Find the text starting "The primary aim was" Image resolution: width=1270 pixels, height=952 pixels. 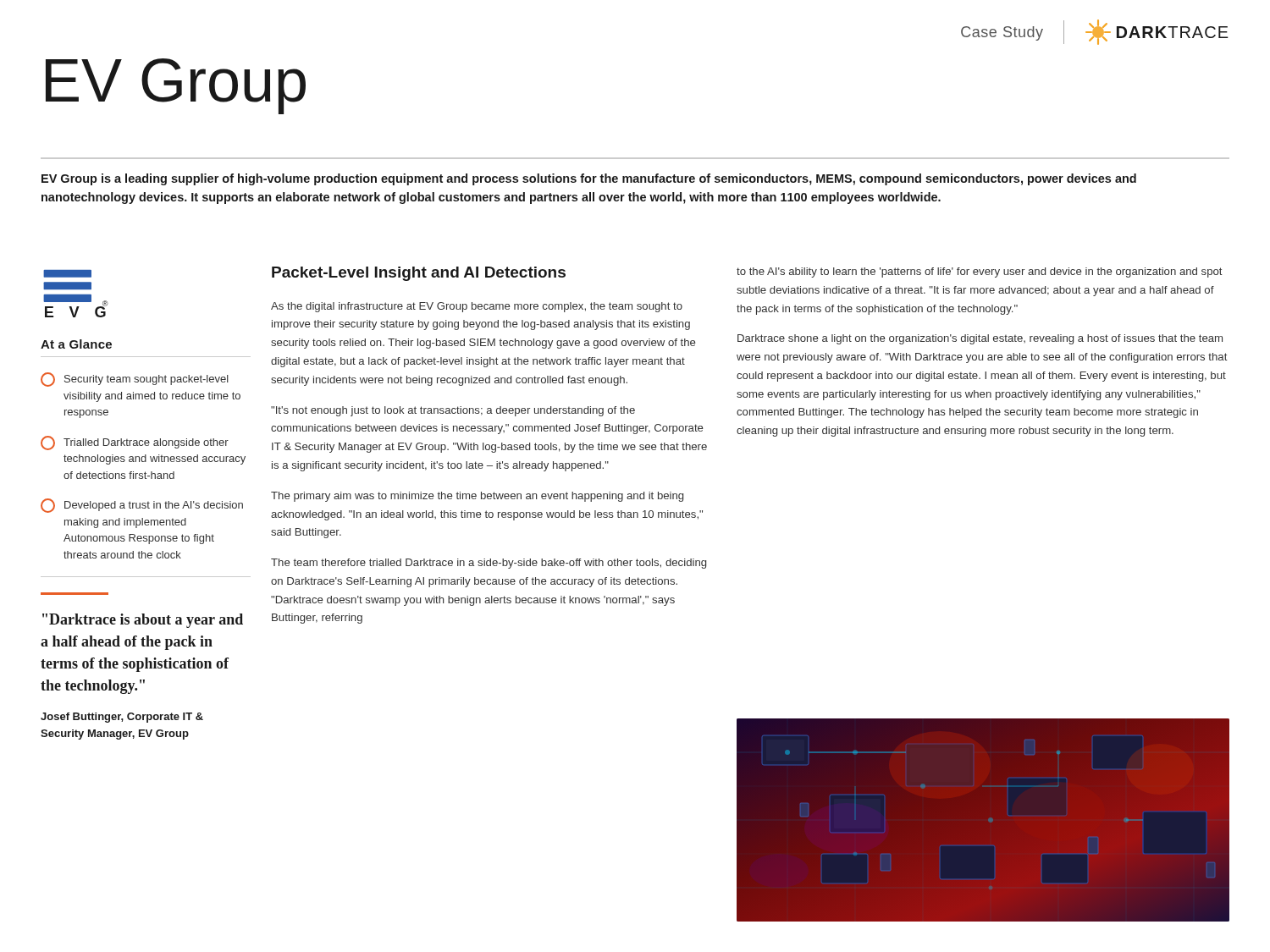coord(487,514)
